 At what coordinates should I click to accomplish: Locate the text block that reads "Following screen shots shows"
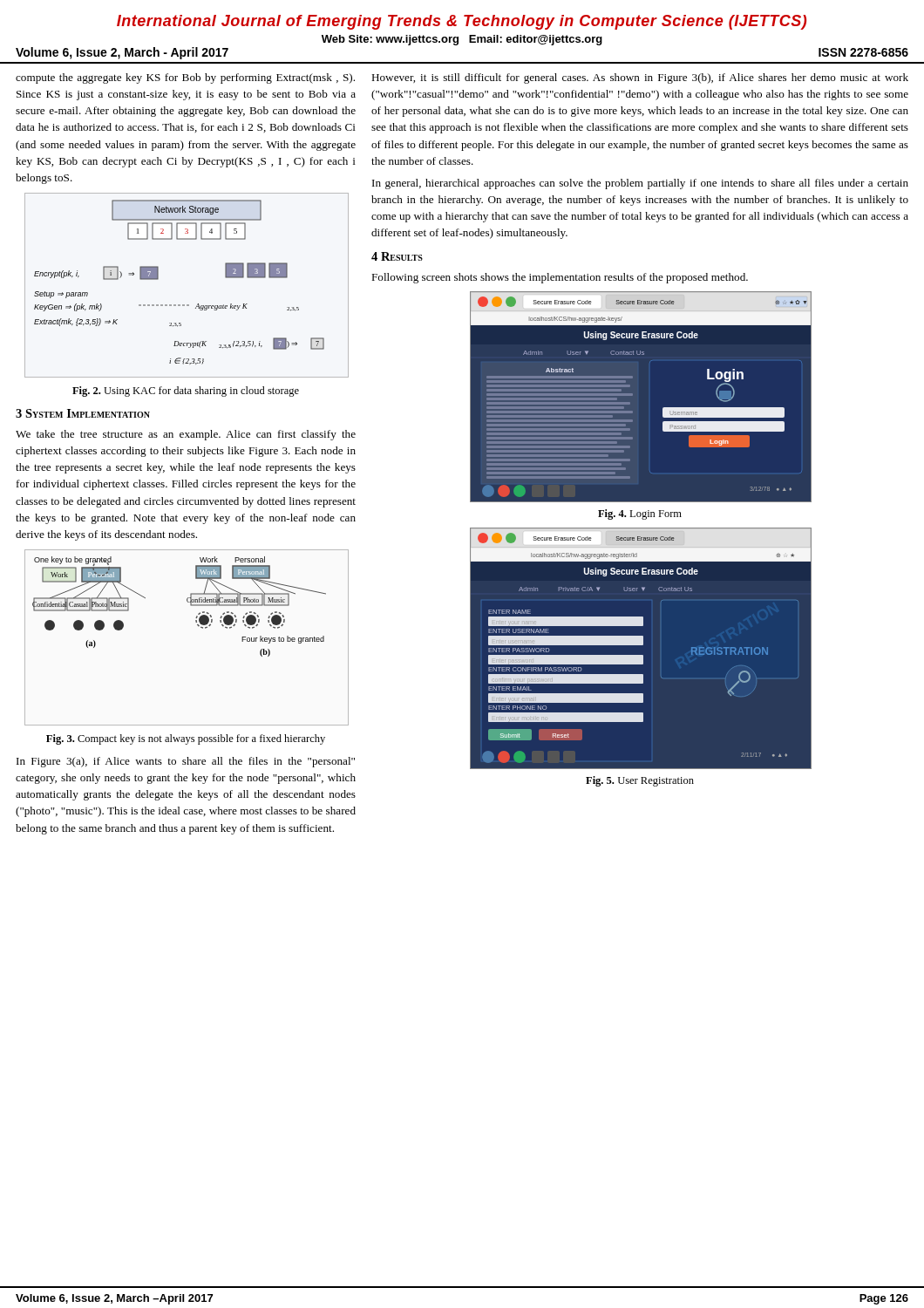click(x=560, y=277)
